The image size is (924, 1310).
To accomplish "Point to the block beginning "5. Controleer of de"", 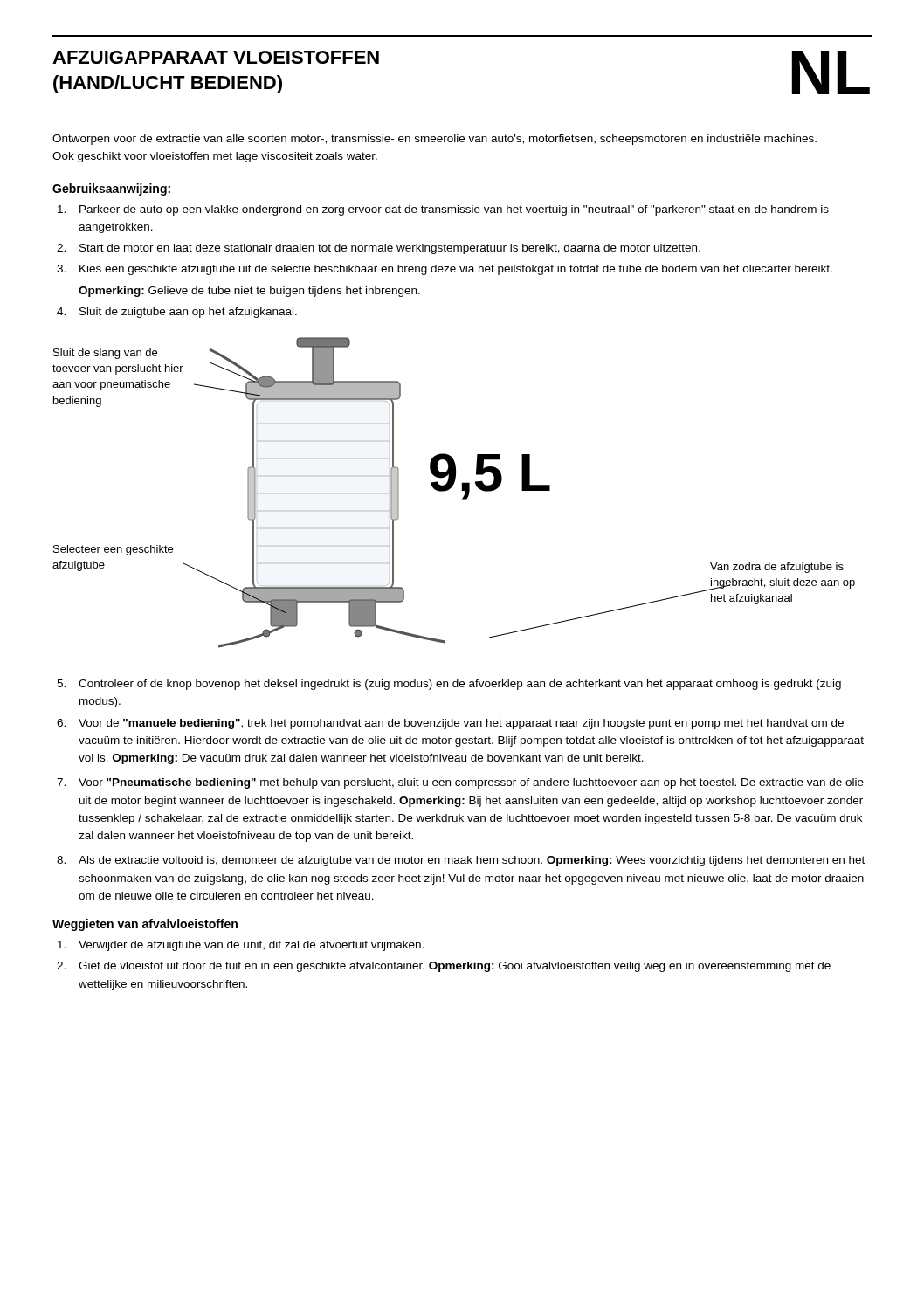I will (460, 691).
